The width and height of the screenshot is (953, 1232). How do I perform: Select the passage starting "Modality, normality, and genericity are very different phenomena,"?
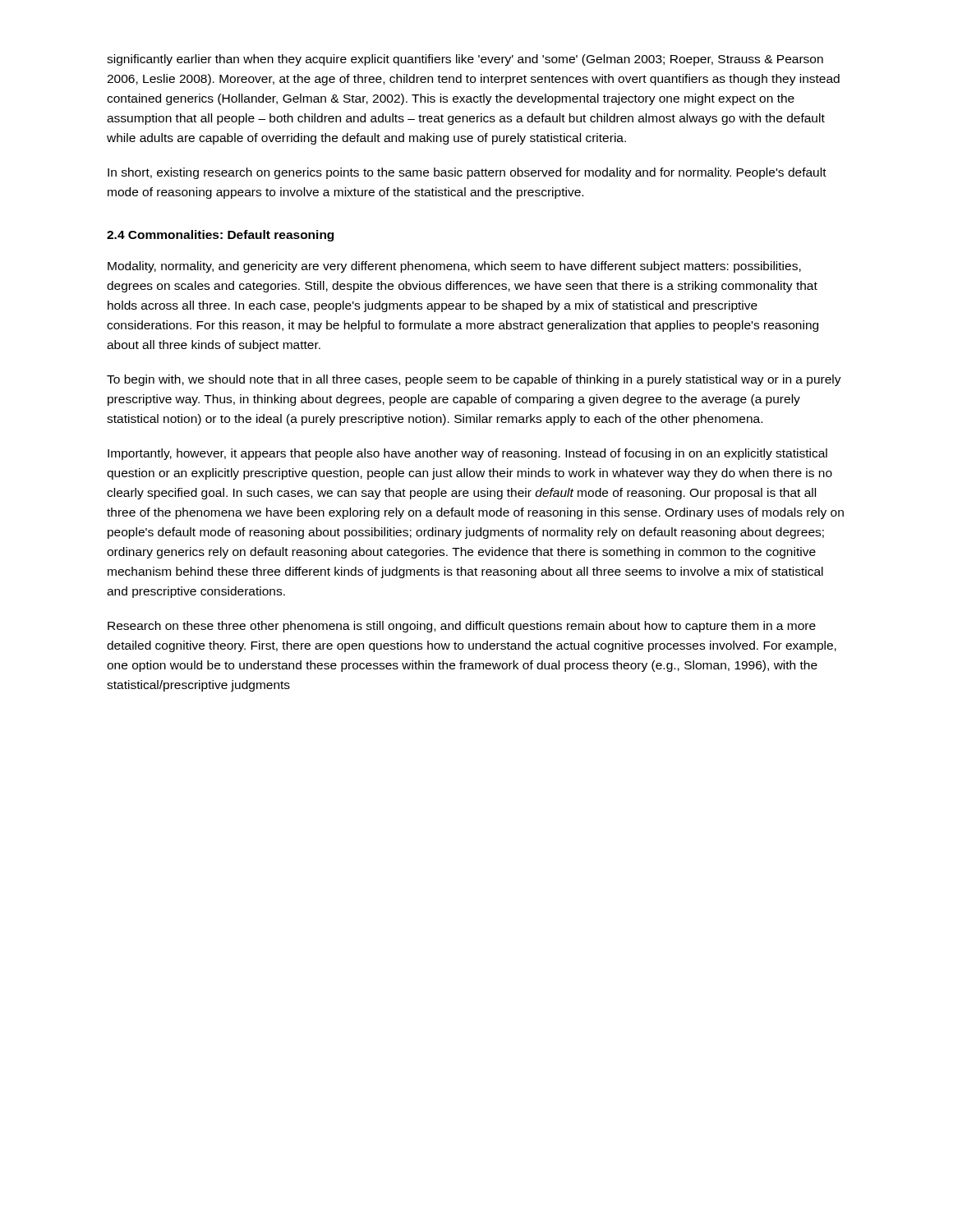[463, 305]
